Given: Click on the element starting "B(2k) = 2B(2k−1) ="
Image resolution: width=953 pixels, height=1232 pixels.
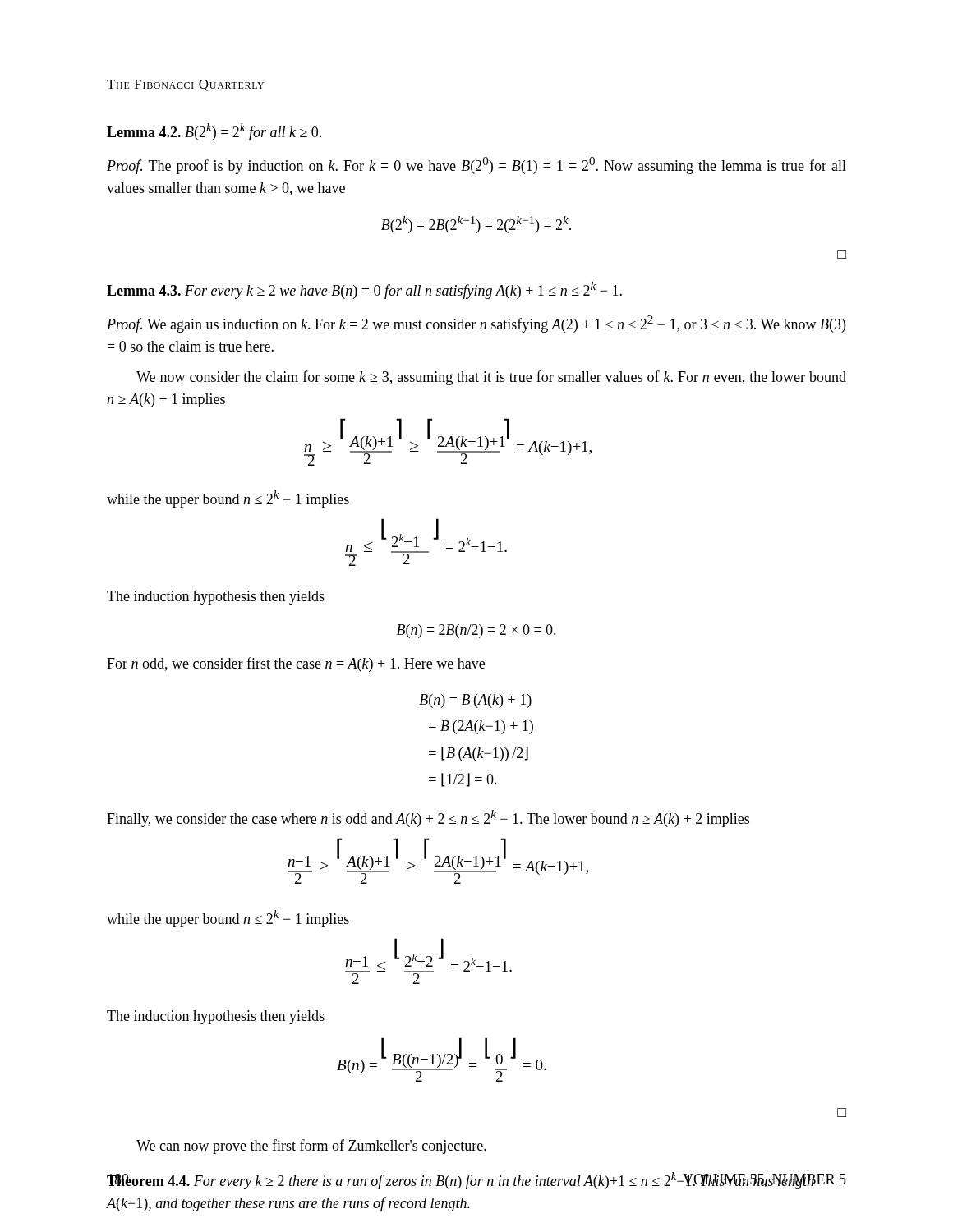Looking at the screenshot, I should coord(476,223).
